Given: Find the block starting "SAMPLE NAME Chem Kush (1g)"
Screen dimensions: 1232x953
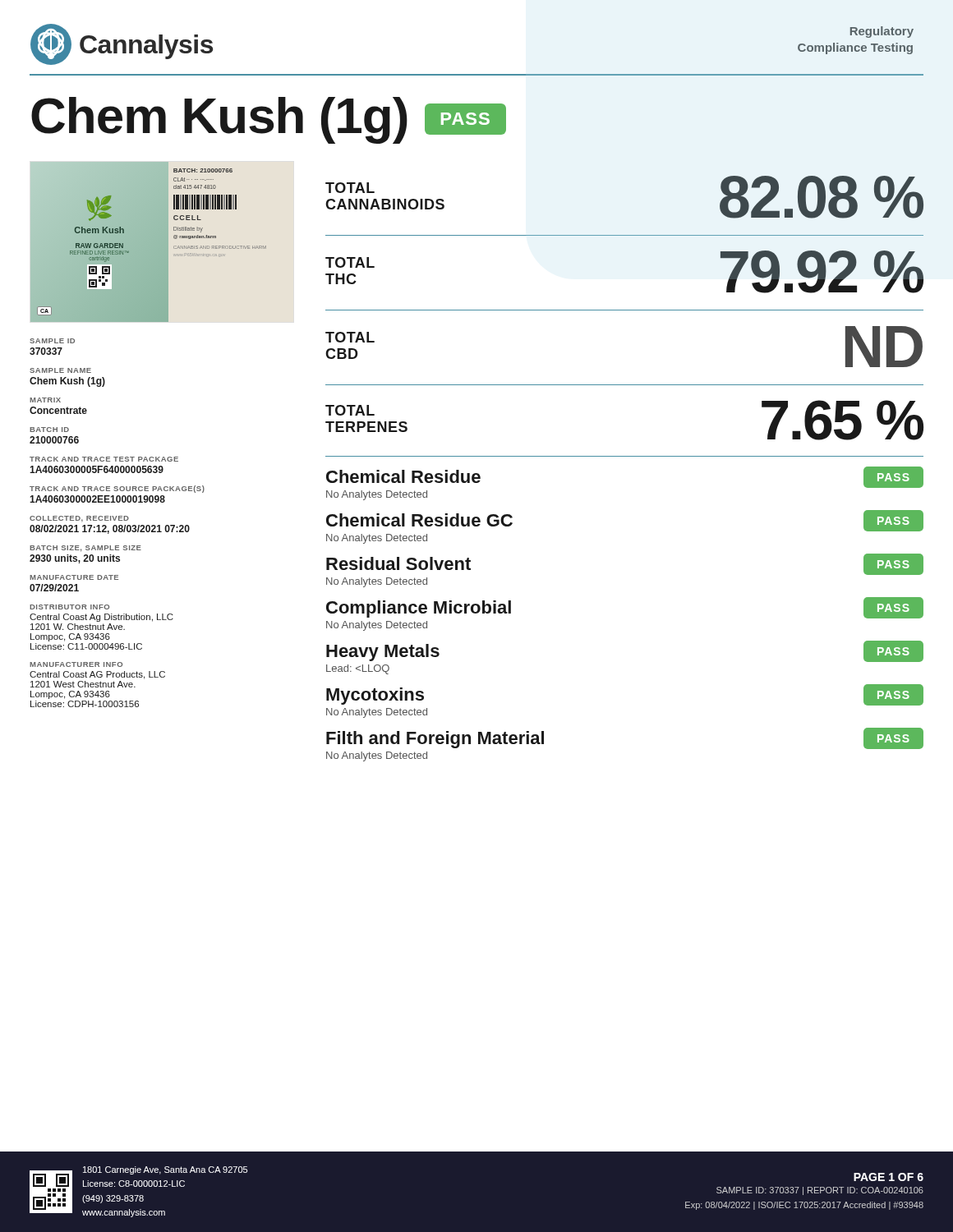Looking at the screenshot, I should tap(60, 370).
